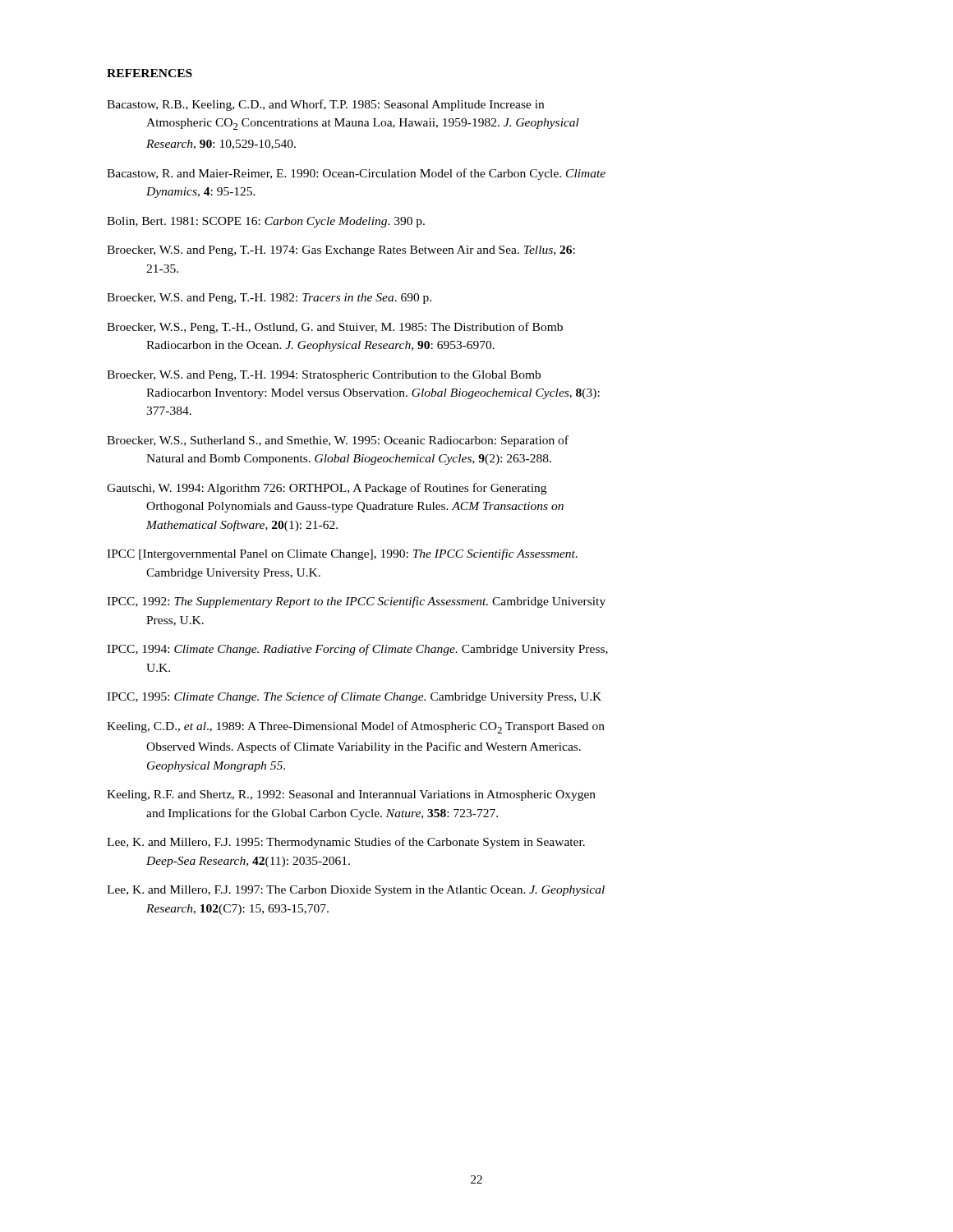Screen dimensions: 1232x953
Task: Find the list item with the text "Lee, K. and Millero, F.J. 1997: The Carbon"
Action: point(476,900)
